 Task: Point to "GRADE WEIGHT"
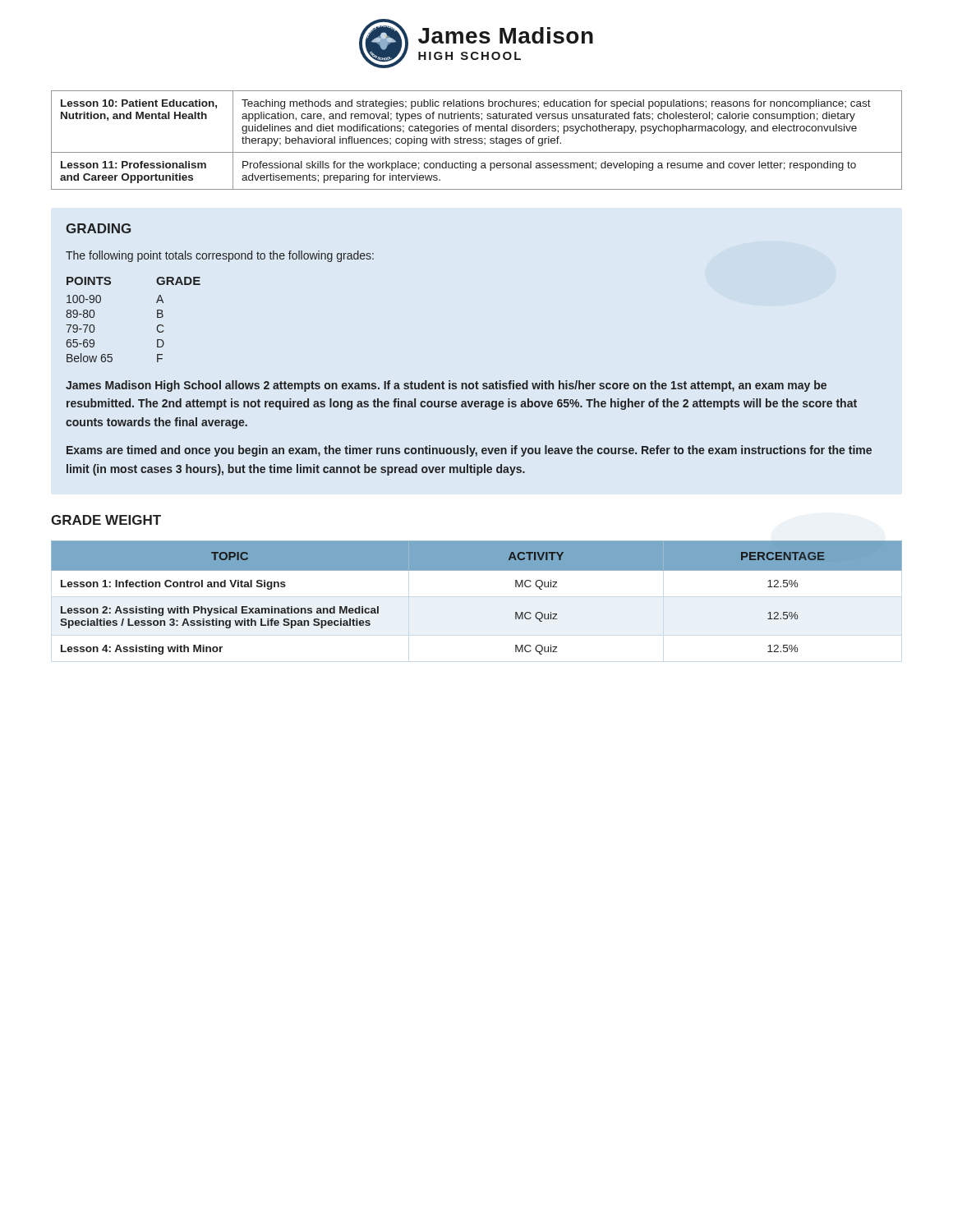coord(106,520)
